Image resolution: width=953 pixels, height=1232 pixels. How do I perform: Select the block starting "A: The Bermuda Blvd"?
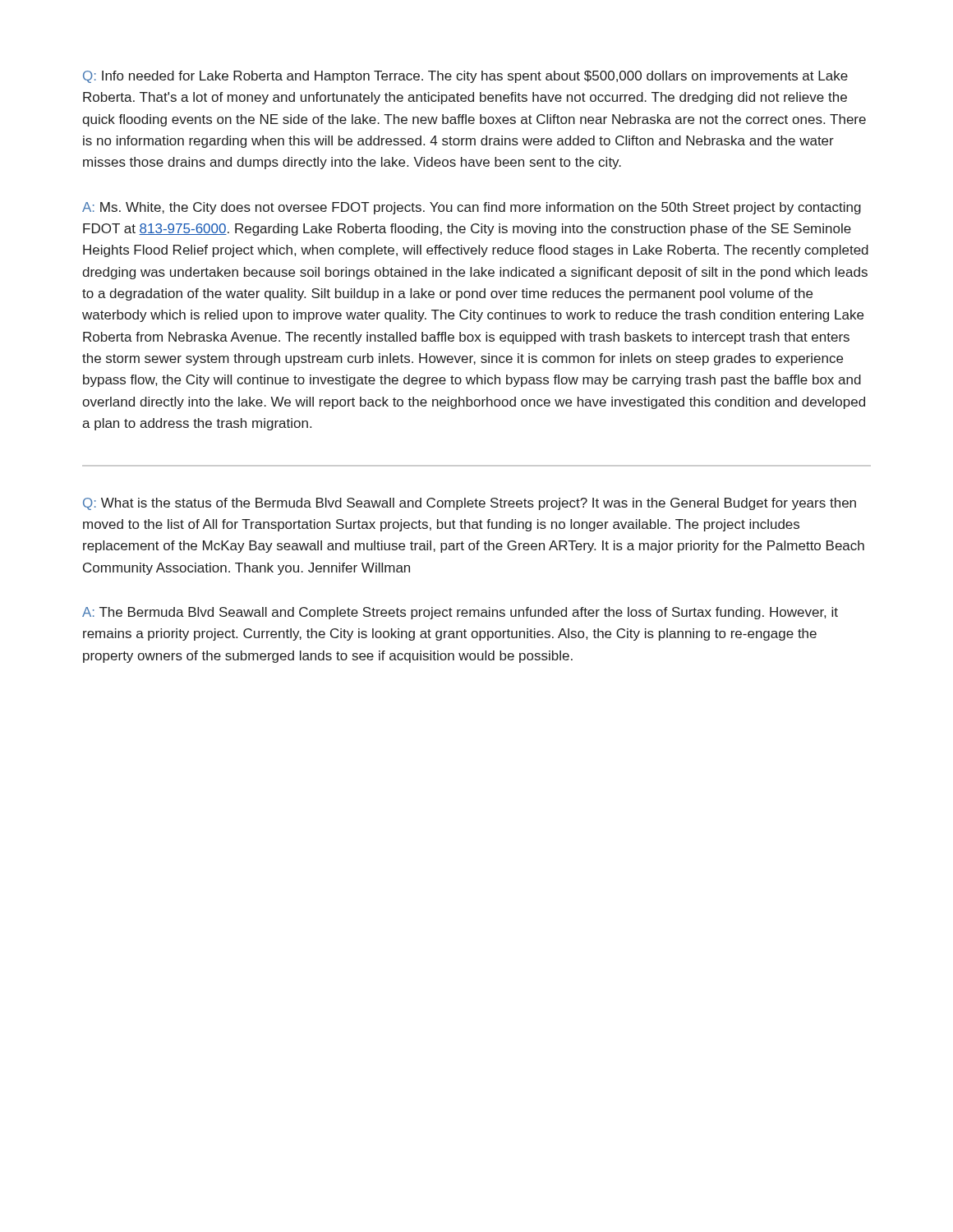[460, 634]
